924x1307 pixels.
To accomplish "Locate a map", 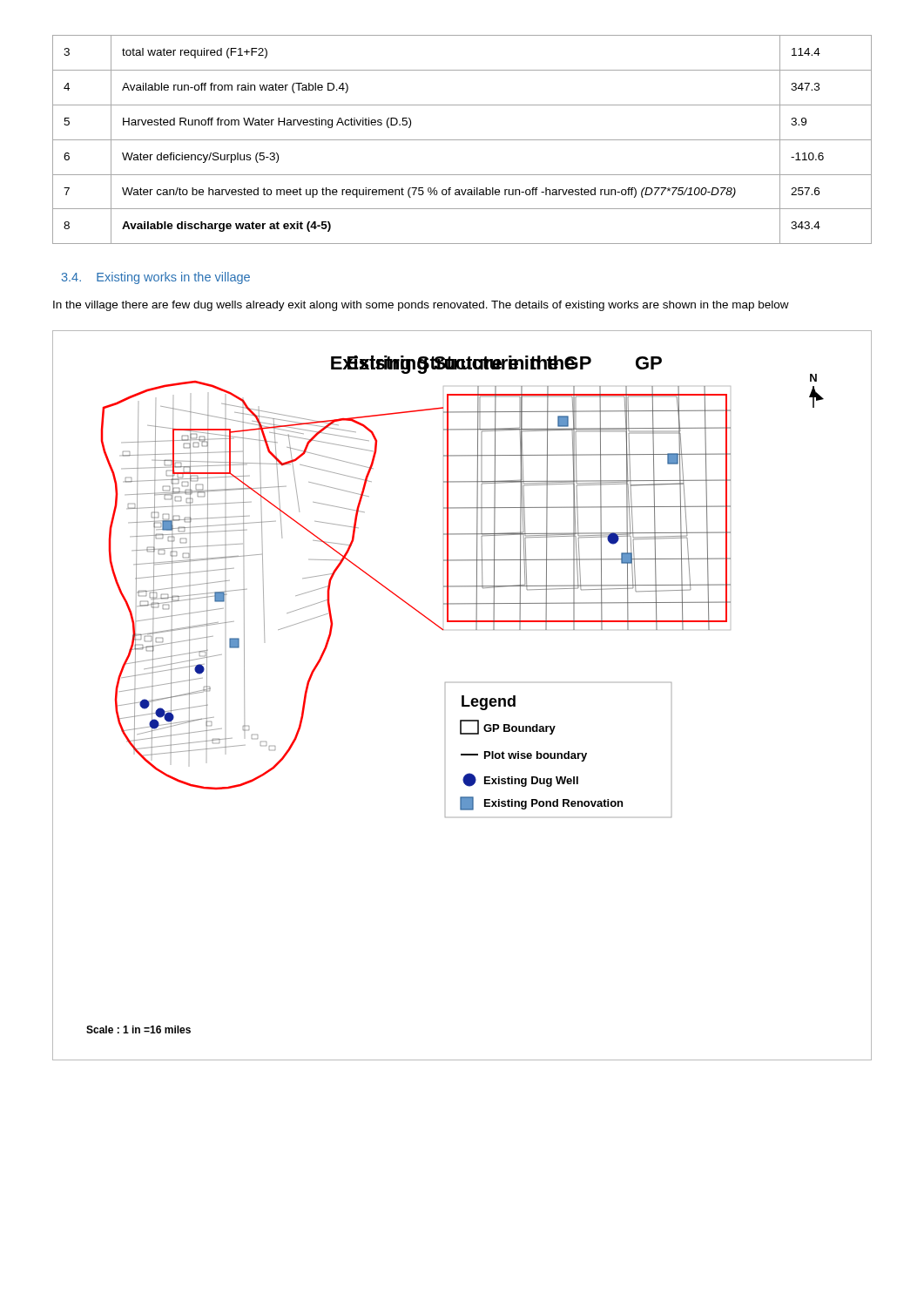I will pyautogui.click(x=462, y=695).
